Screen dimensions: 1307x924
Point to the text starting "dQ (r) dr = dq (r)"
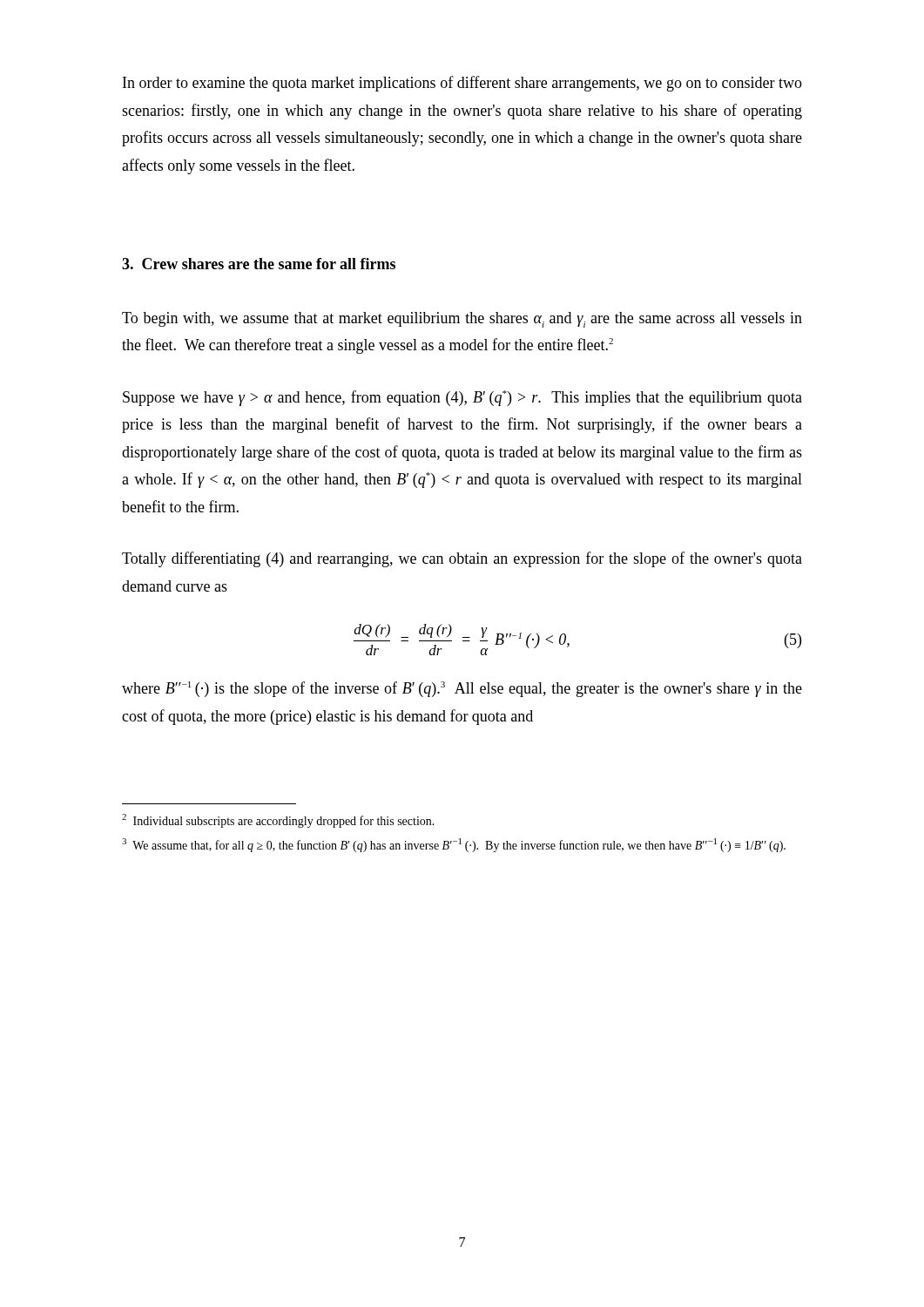click(x=578, y=641)
